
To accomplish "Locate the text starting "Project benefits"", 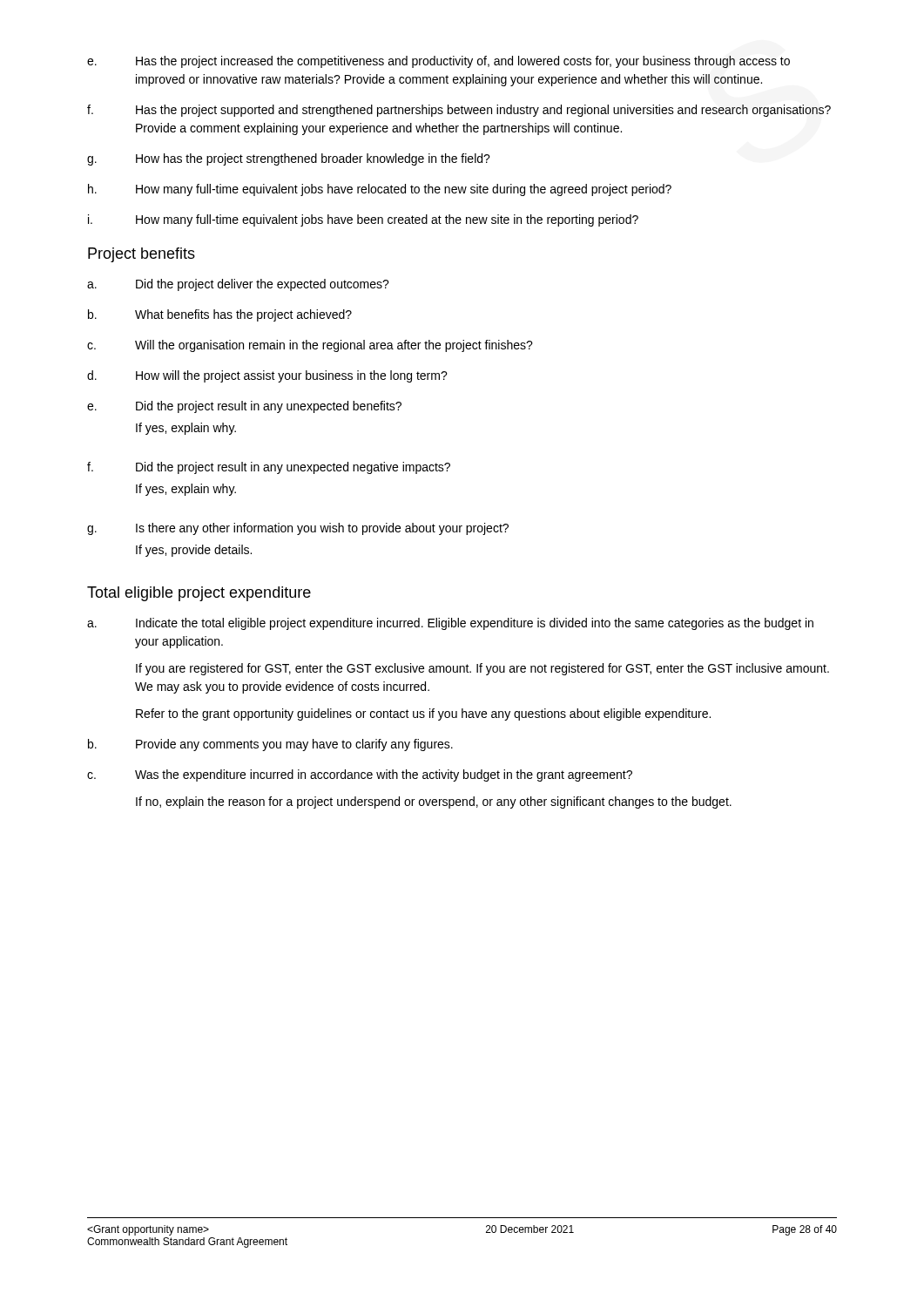I will tap(141, 254).
